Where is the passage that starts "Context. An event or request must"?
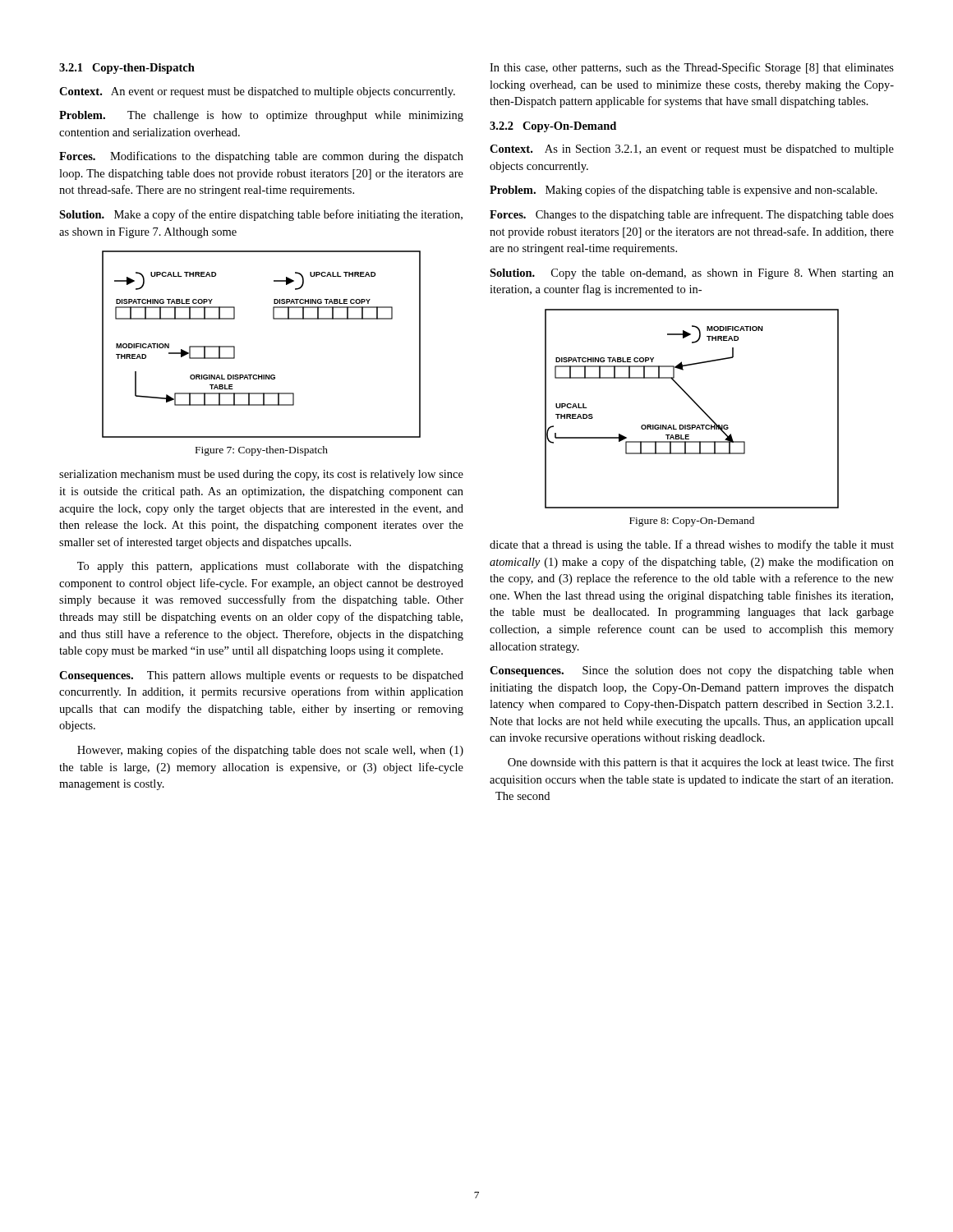Image resolution: width=953 pixels, height=1232 pixels. (257, 91)
